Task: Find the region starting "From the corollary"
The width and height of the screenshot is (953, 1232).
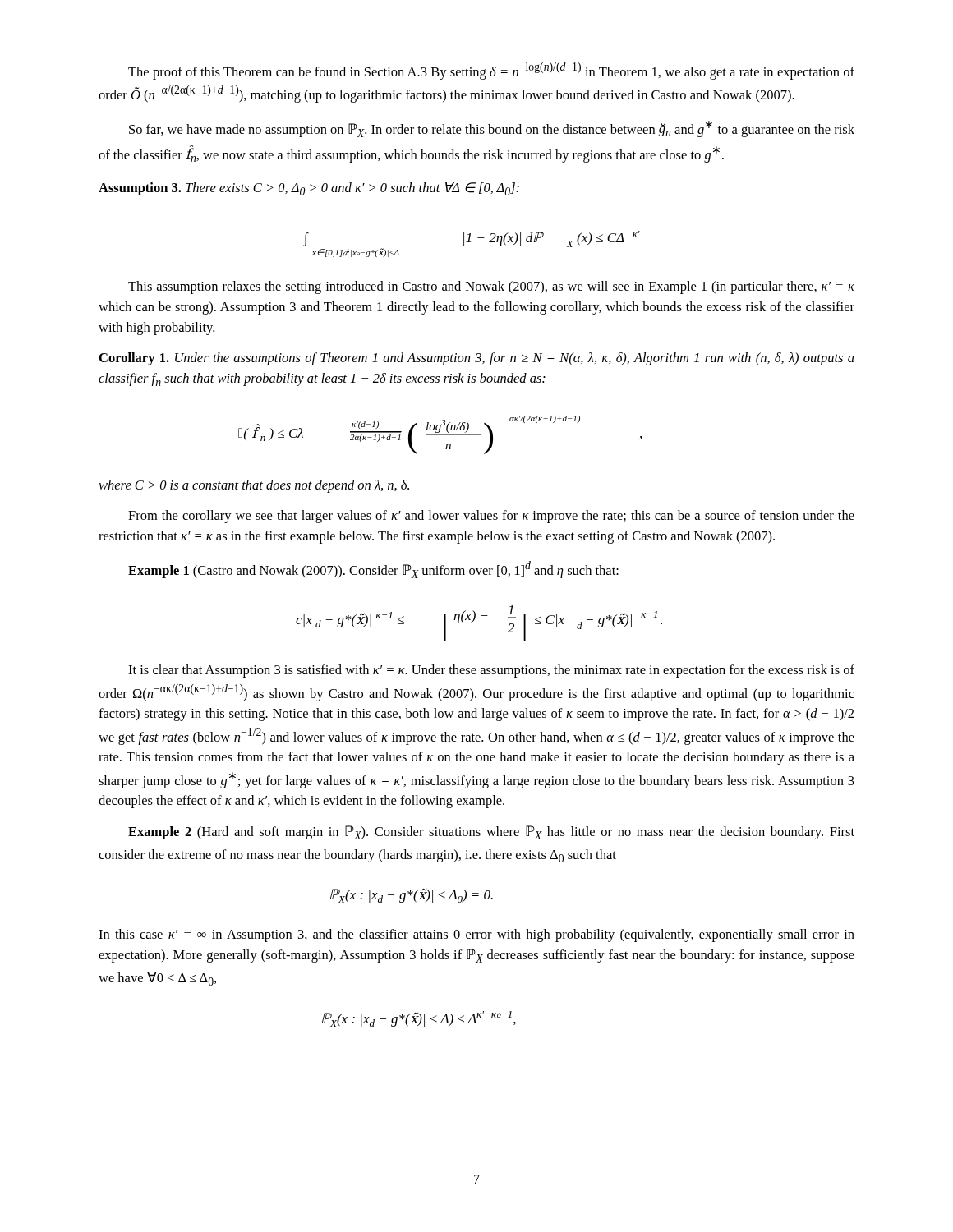Action: tap(476, 526)
